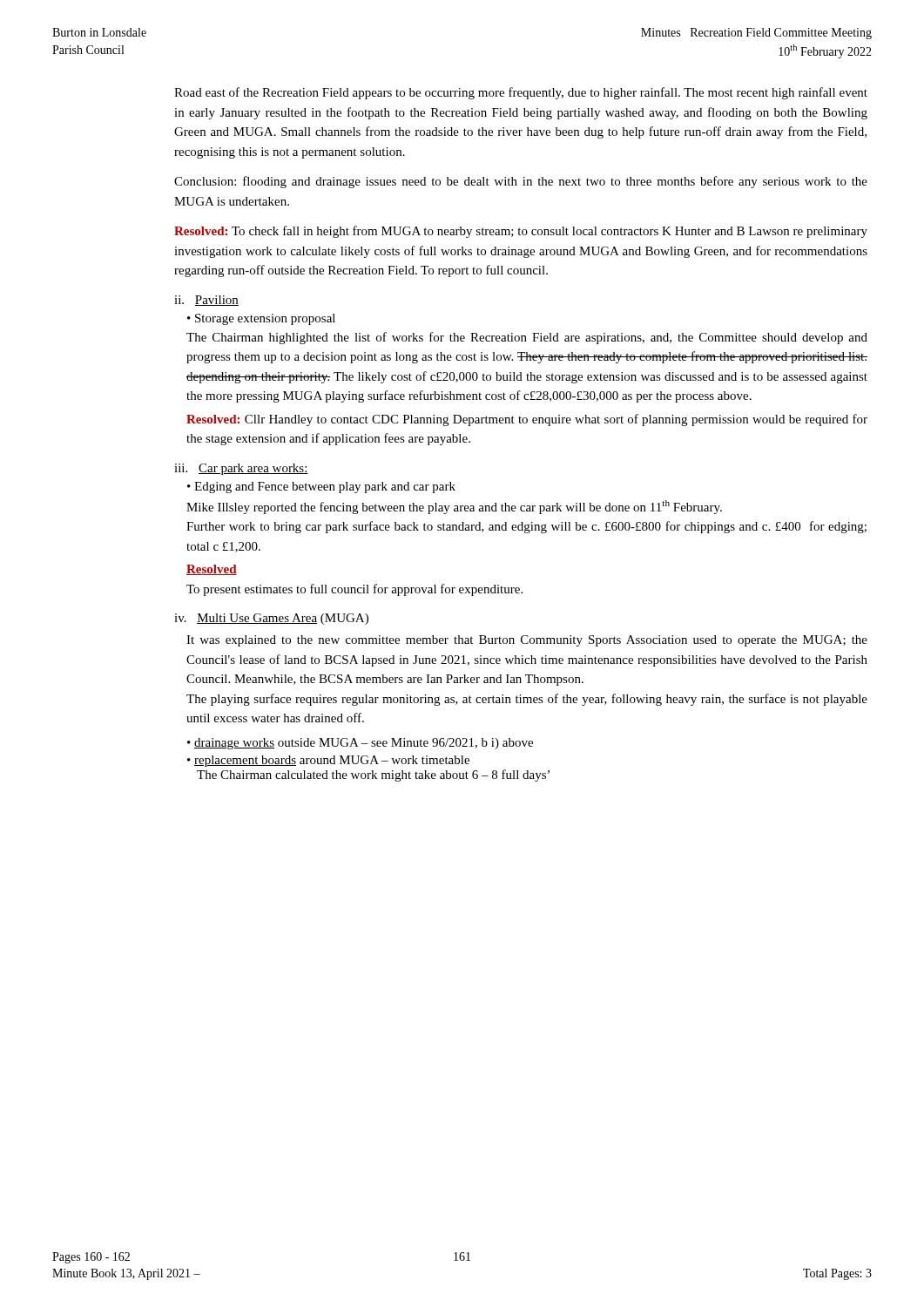This screenshot has height=1307, width=924.
Task: Find the list item that reads "• Edging and Fence between play park and"
Action: click(x=321, y=486)
